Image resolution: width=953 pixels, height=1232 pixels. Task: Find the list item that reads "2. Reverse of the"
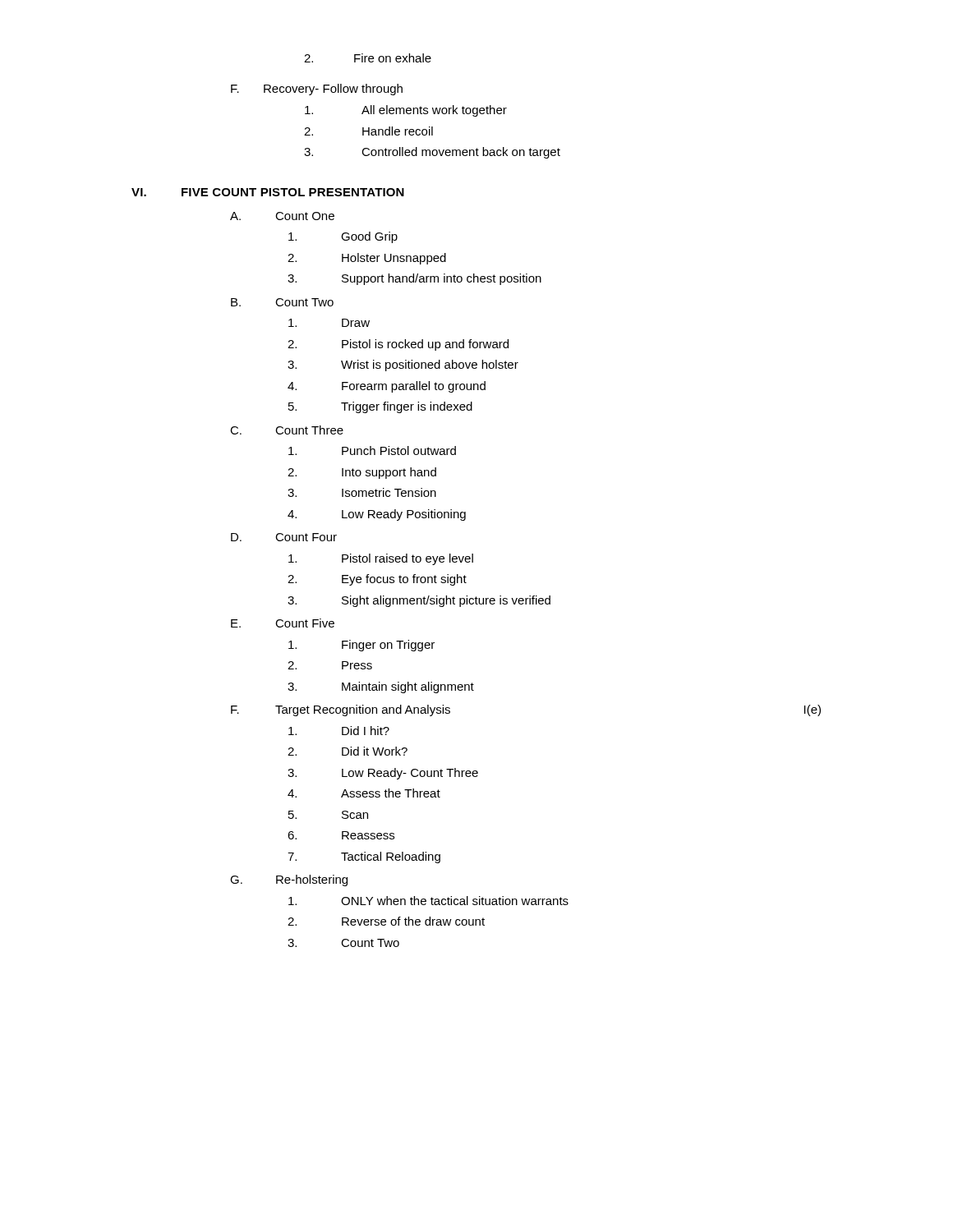(x=382, y=922)
